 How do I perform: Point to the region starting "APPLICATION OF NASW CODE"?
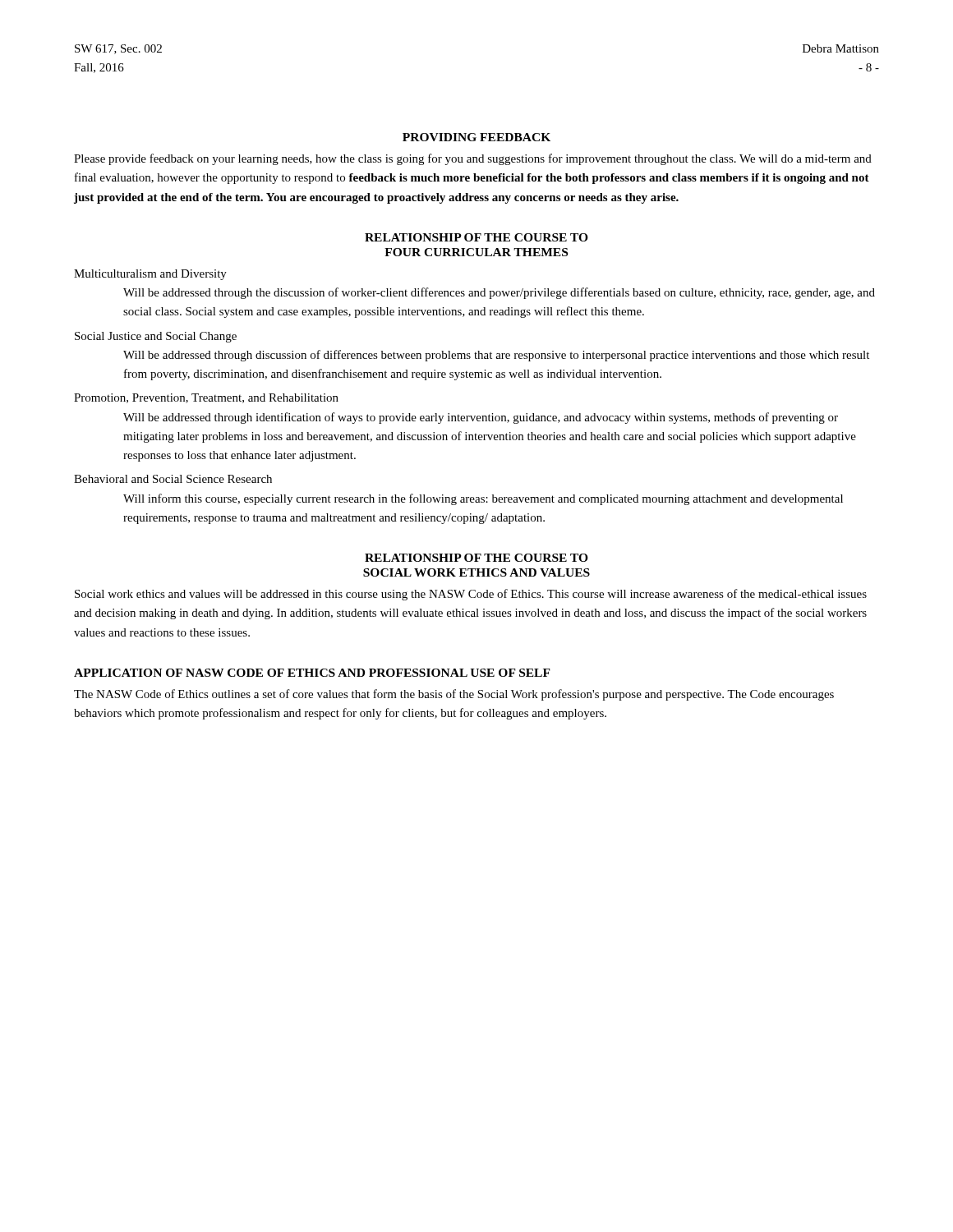coord(312,672)
